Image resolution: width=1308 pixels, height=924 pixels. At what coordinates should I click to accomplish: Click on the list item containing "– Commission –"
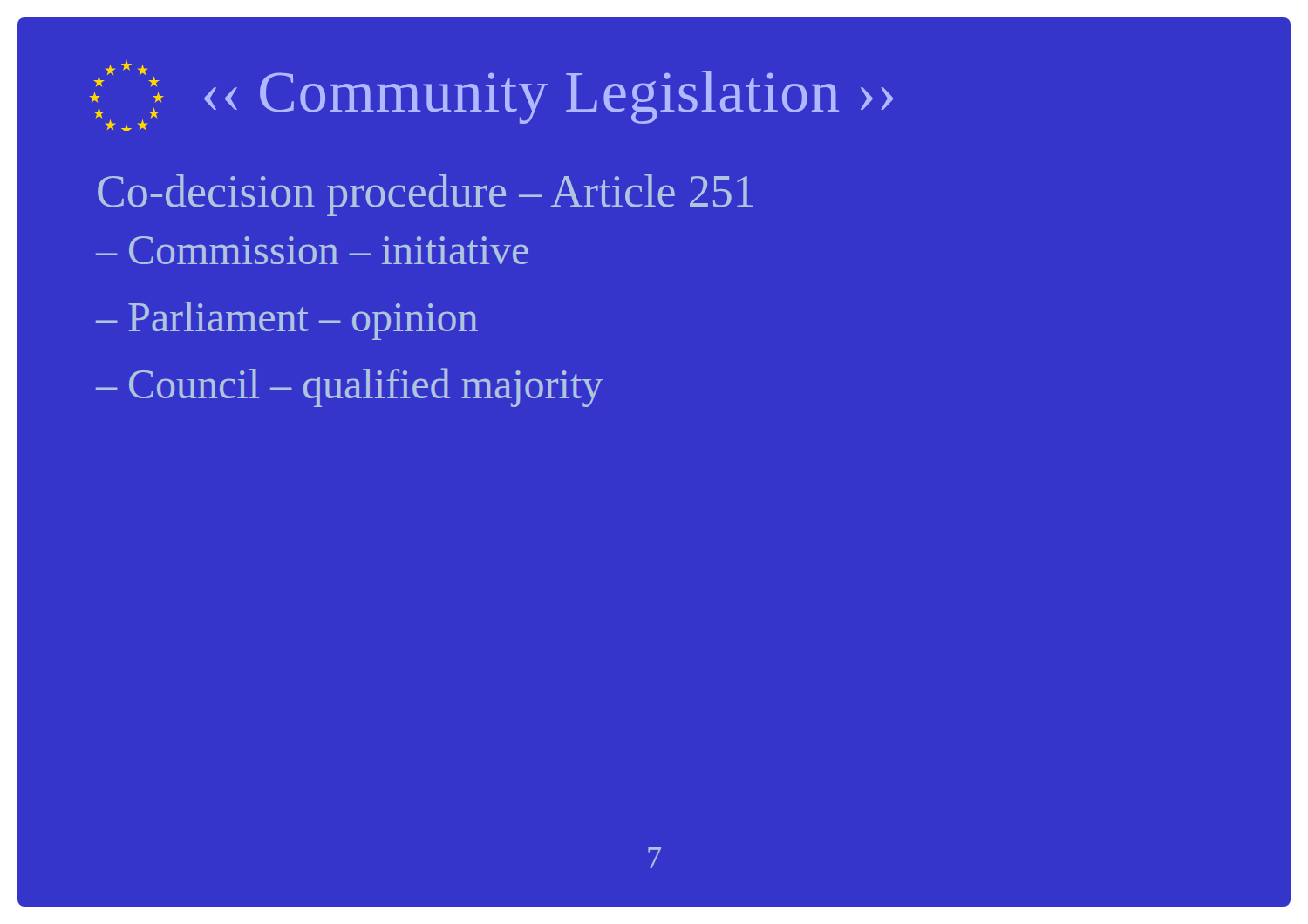(x=312, y=250)
